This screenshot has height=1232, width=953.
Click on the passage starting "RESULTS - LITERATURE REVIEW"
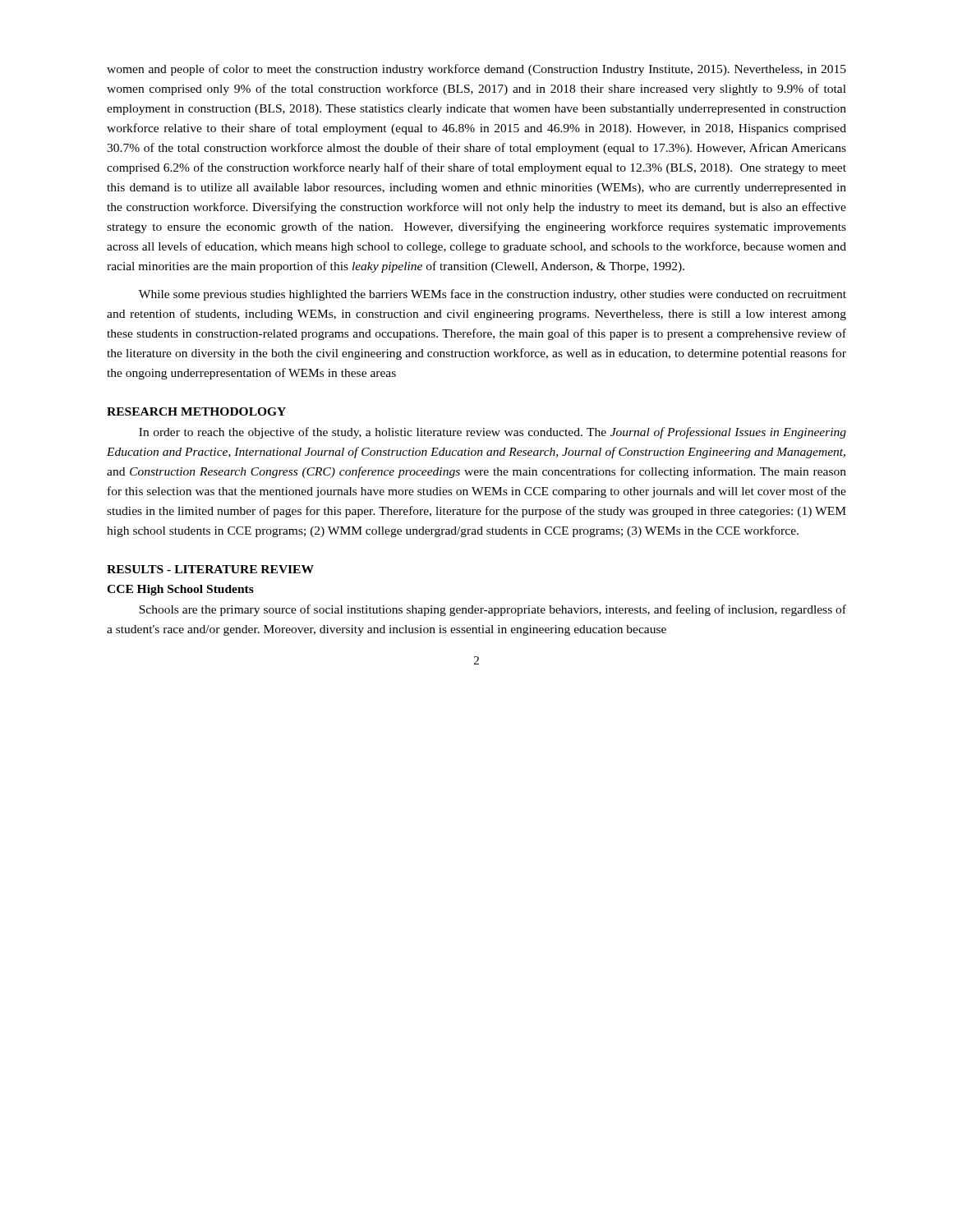[x=210, y=569]
